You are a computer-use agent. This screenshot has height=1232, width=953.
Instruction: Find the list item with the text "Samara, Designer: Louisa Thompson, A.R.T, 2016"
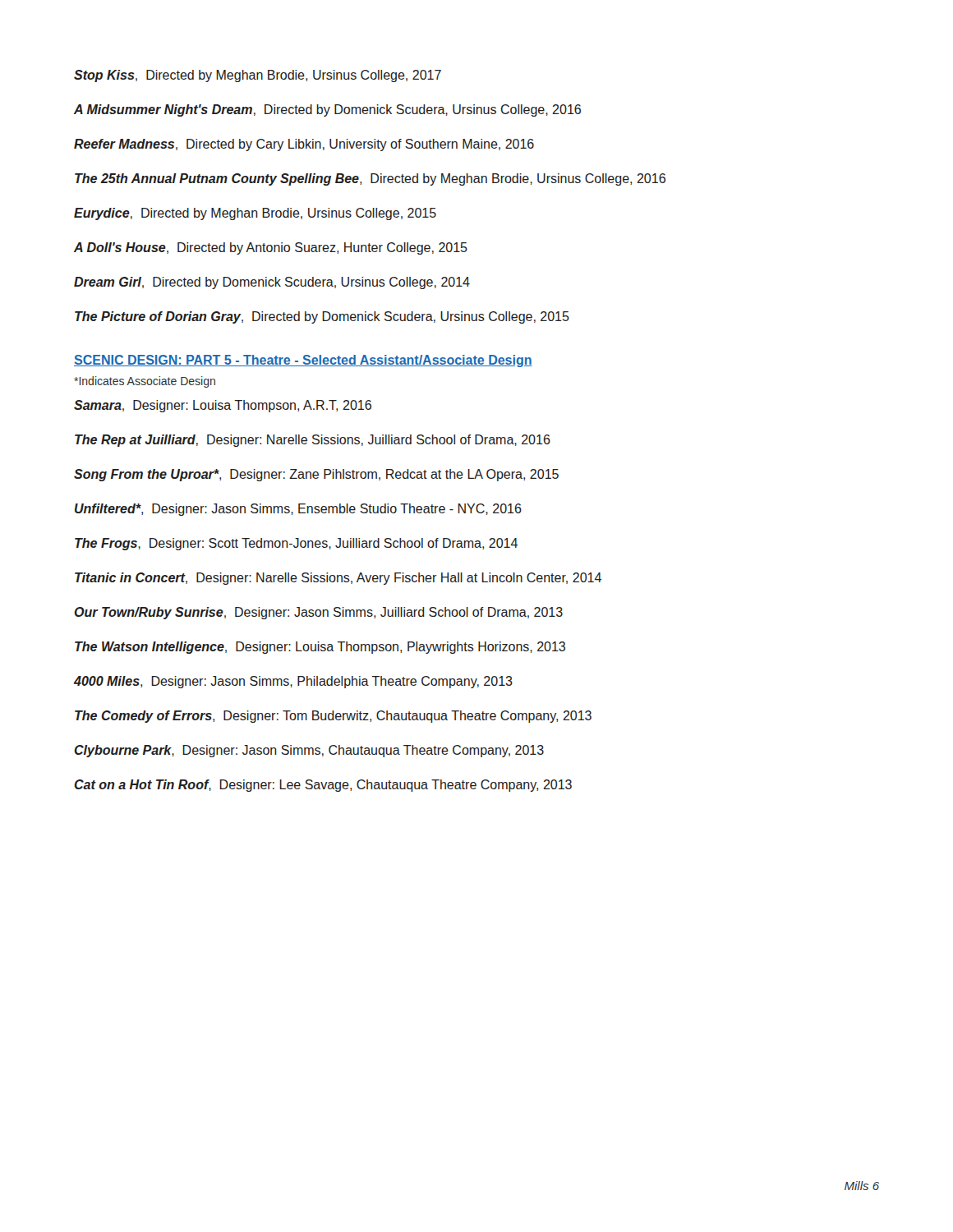point(223,405)
